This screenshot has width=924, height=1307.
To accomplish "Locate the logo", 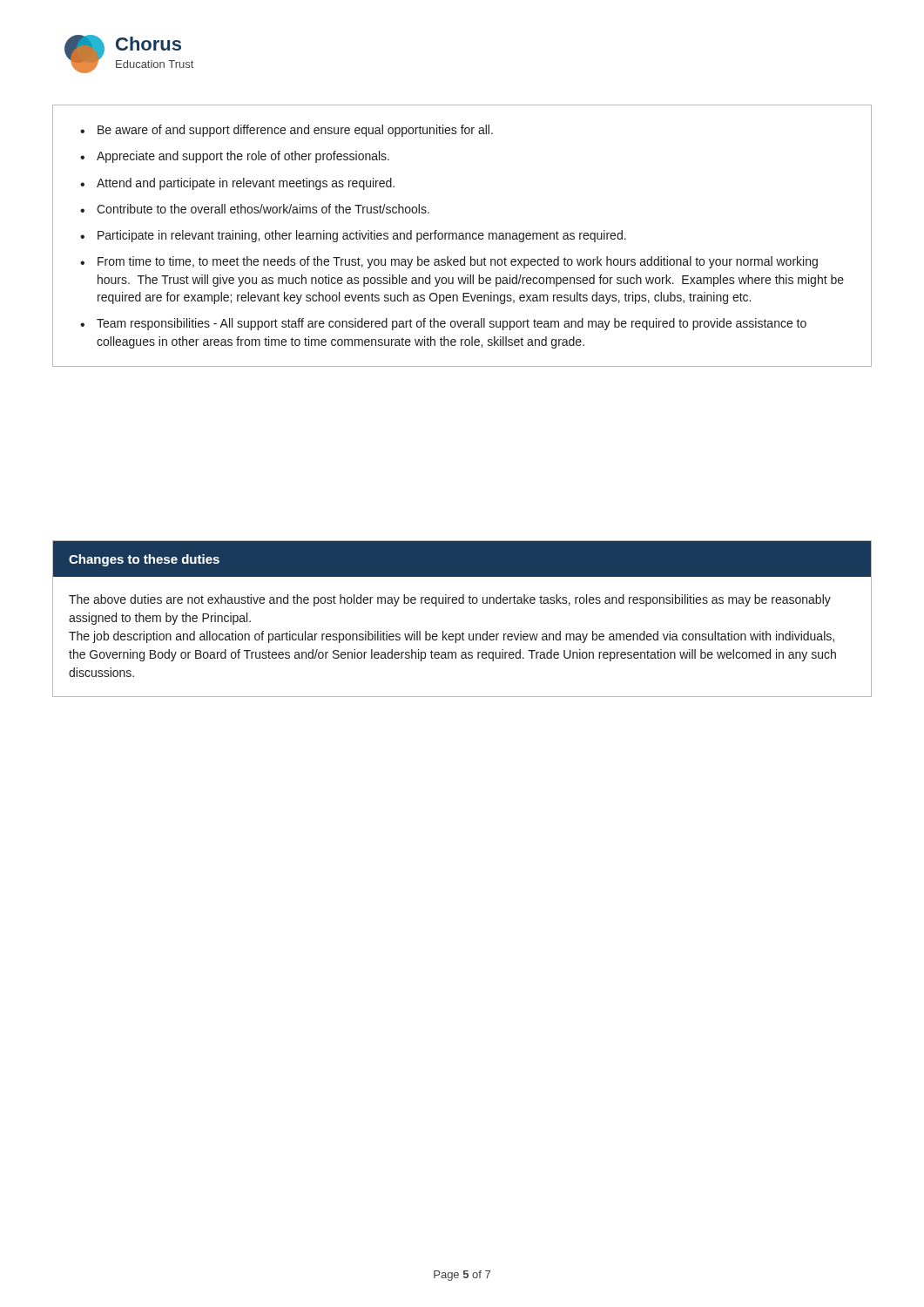I will tap(139, 58).
